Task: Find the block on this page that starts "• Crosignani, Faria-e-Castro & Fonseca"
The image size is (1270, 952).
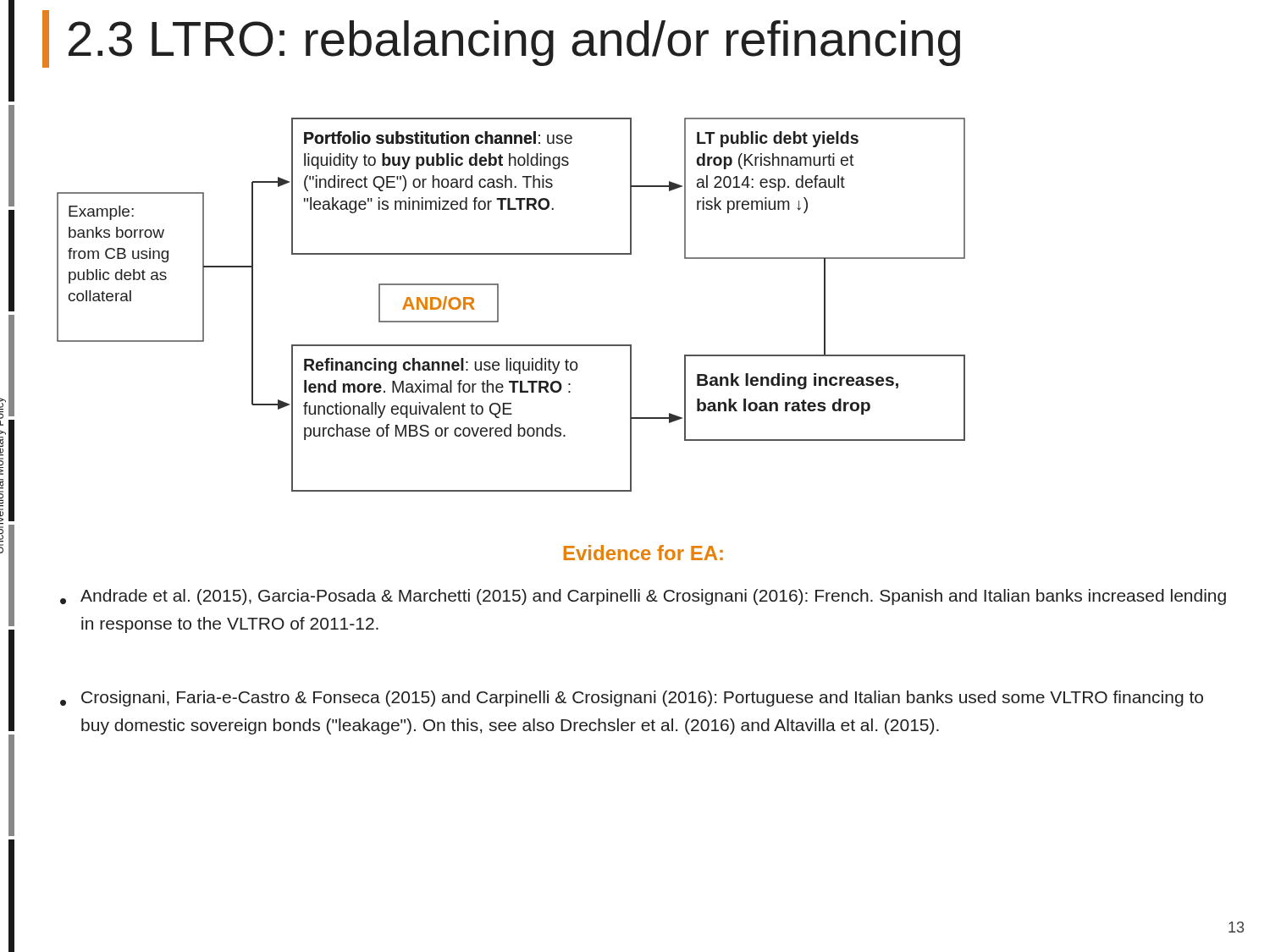Action: coord(648,711)
